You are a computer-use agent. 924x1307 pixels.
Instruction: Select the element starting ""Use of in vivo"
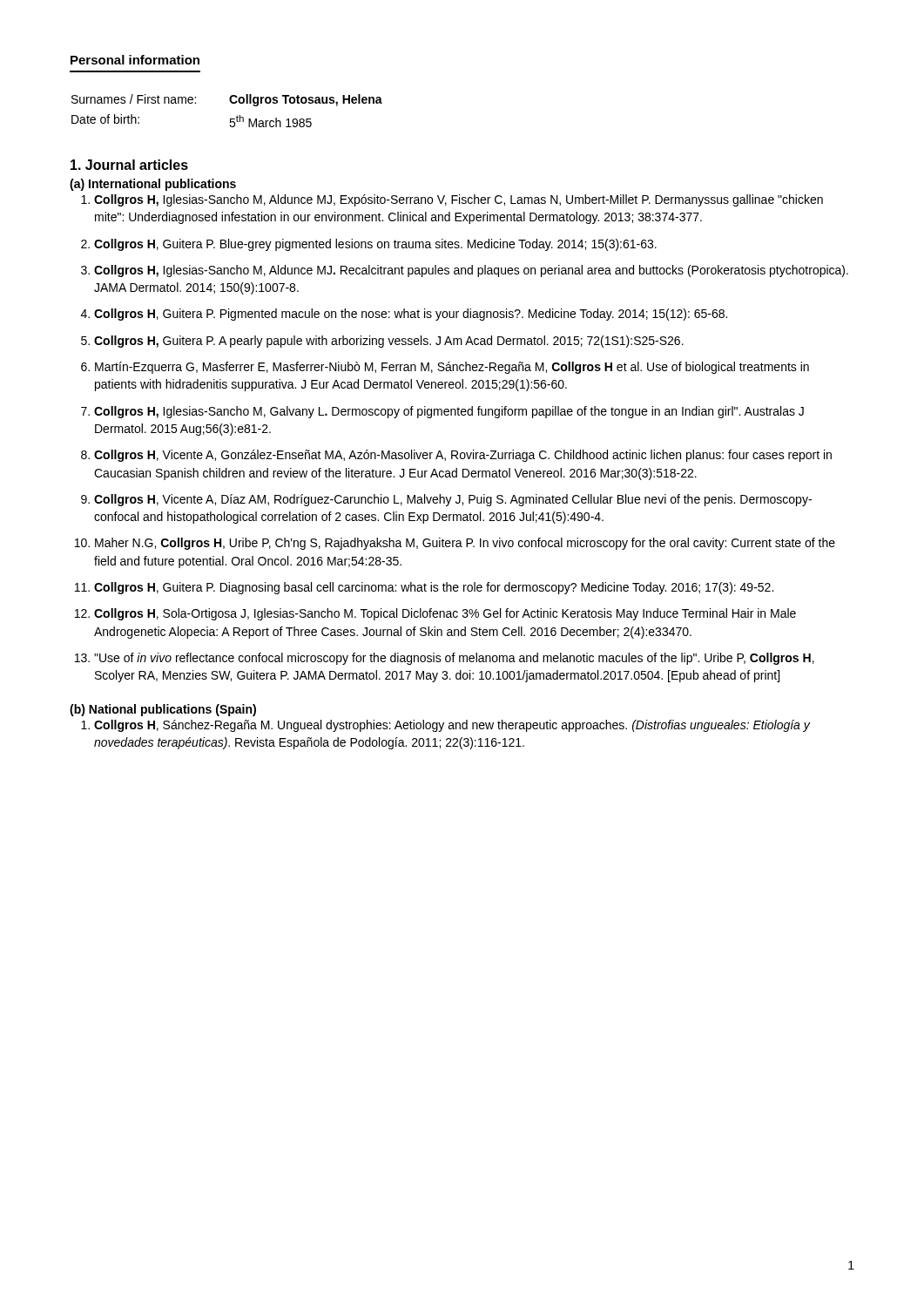[454, 667]
